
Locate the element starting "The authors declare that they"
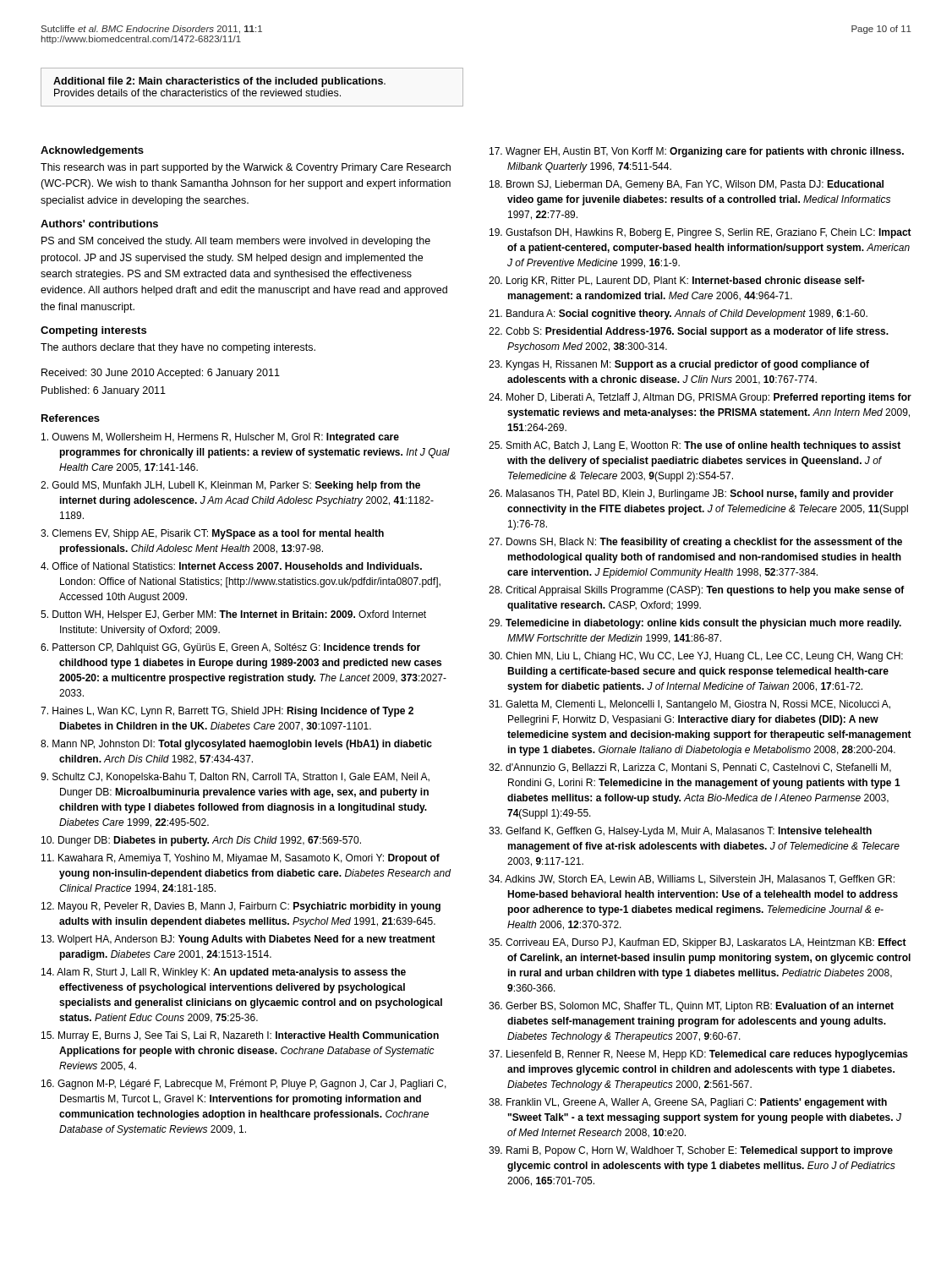click(x=178, y=347)
